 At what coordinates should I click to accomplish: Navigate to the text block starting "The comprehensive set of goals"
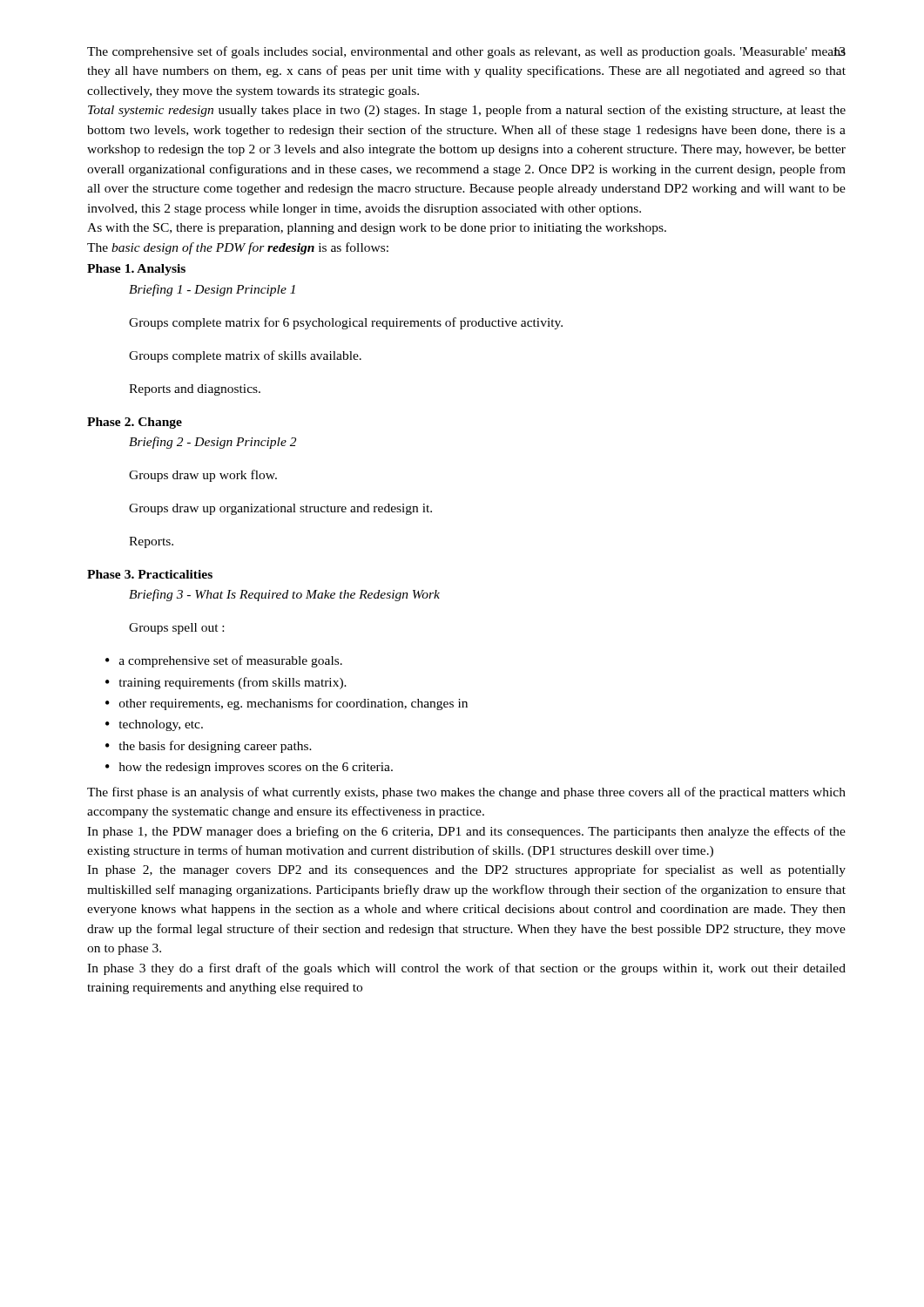pos(466,71)
